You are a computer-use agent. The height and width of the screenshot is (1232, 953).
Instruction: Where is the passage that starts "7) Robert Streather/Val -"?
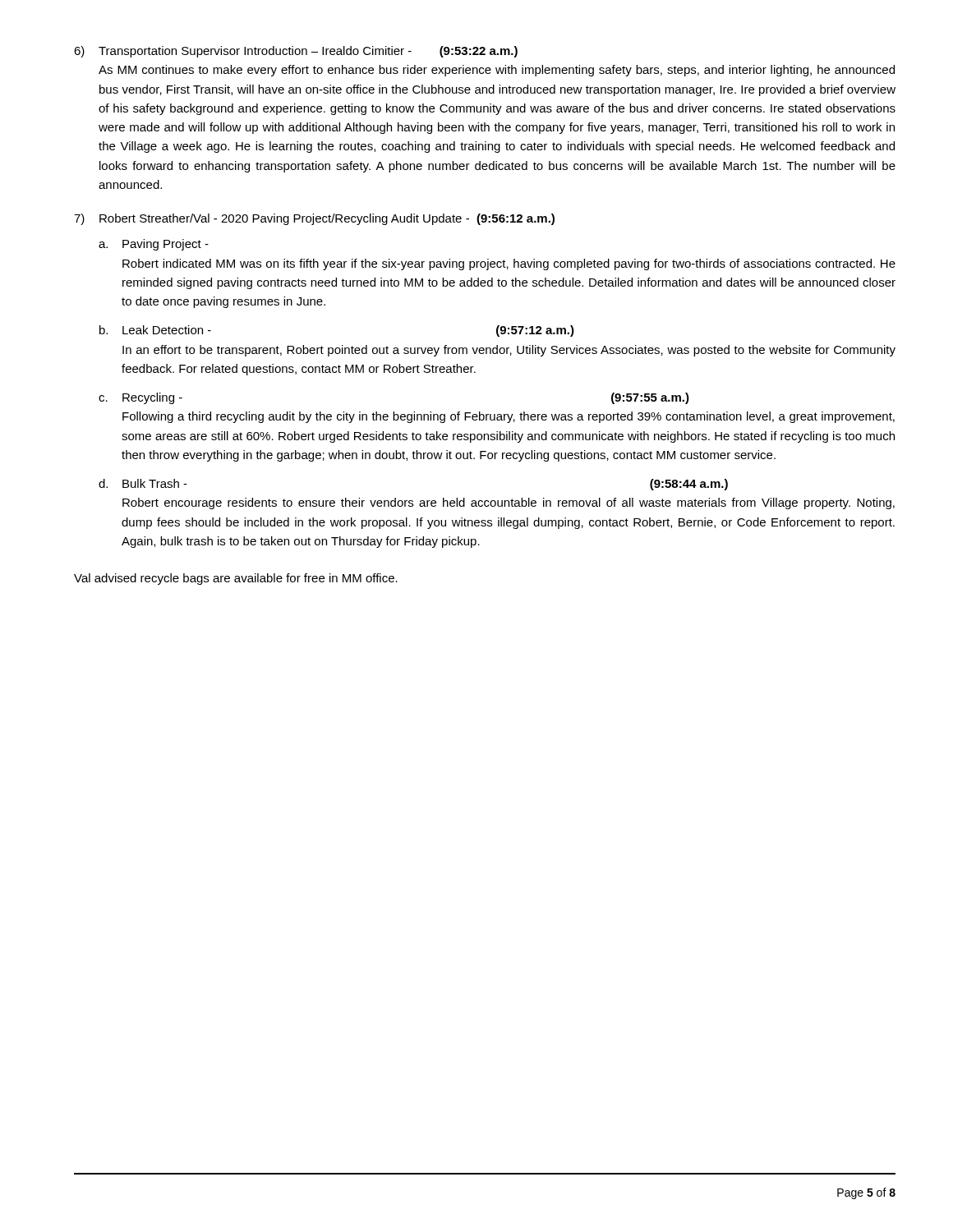tap(314, 219)
